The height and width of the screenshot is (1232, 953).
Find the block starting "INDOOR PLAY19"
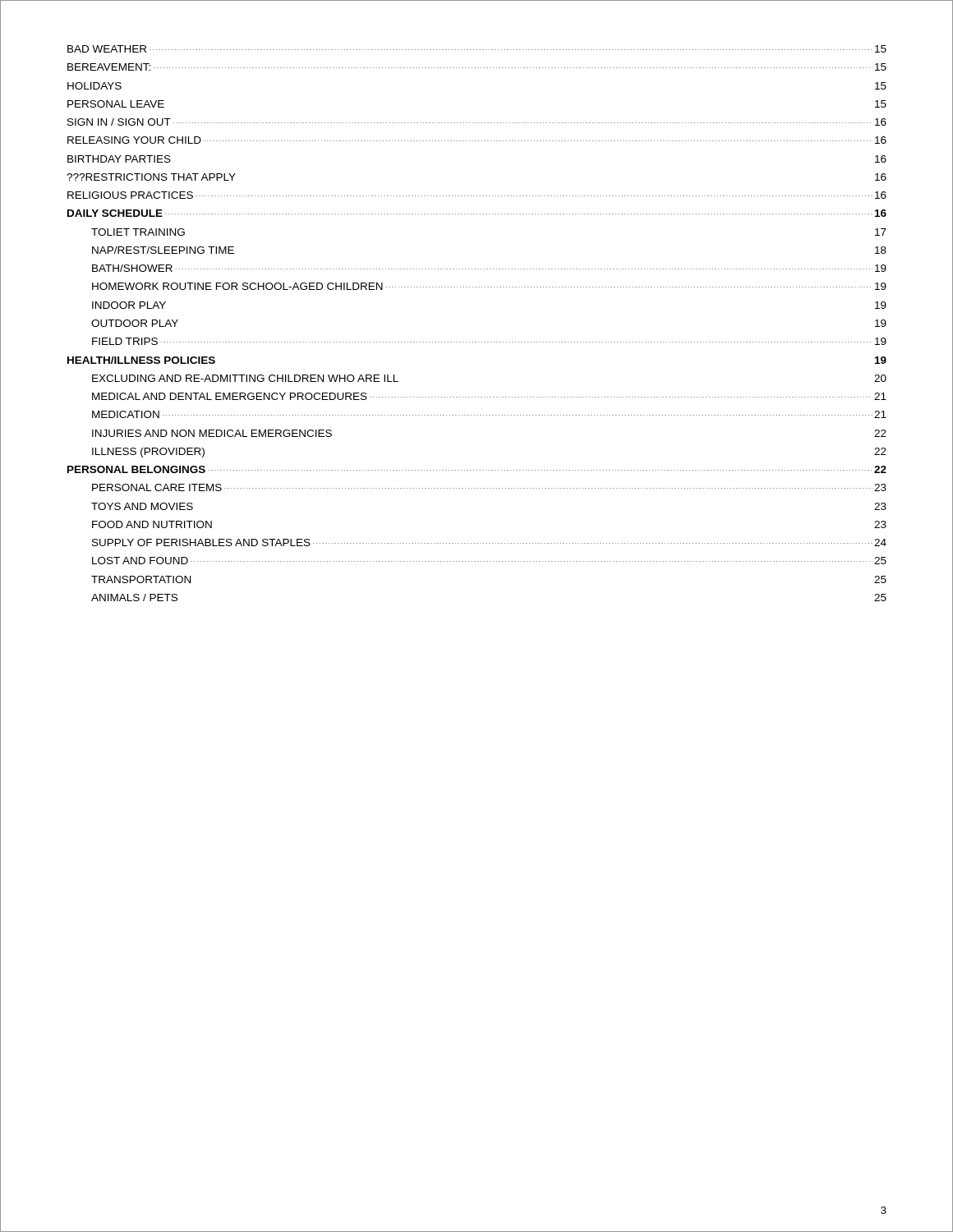(131, 305)
